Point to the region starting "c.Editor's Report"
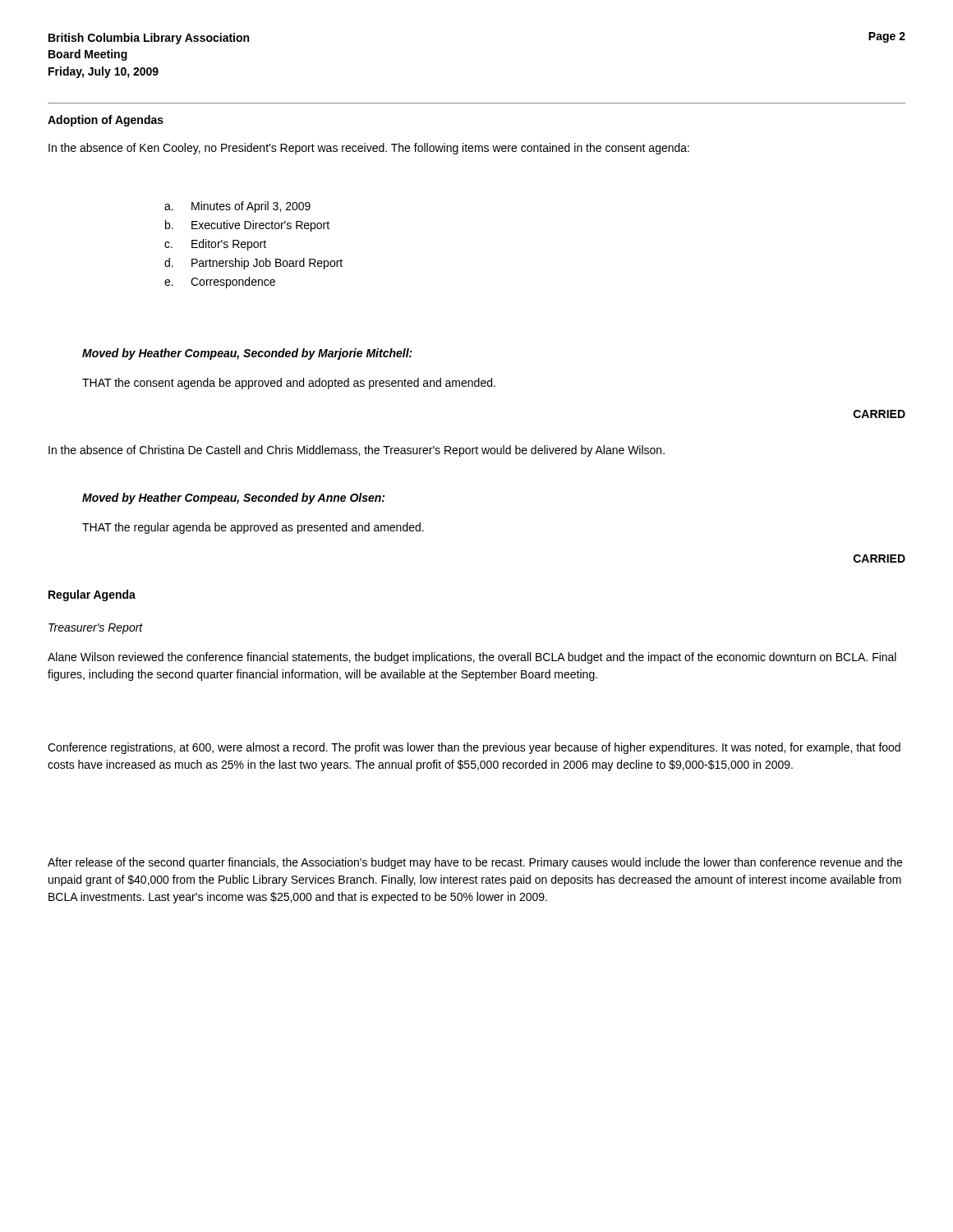The width and height of the screenshot is (953, 1232). (215, 245)
